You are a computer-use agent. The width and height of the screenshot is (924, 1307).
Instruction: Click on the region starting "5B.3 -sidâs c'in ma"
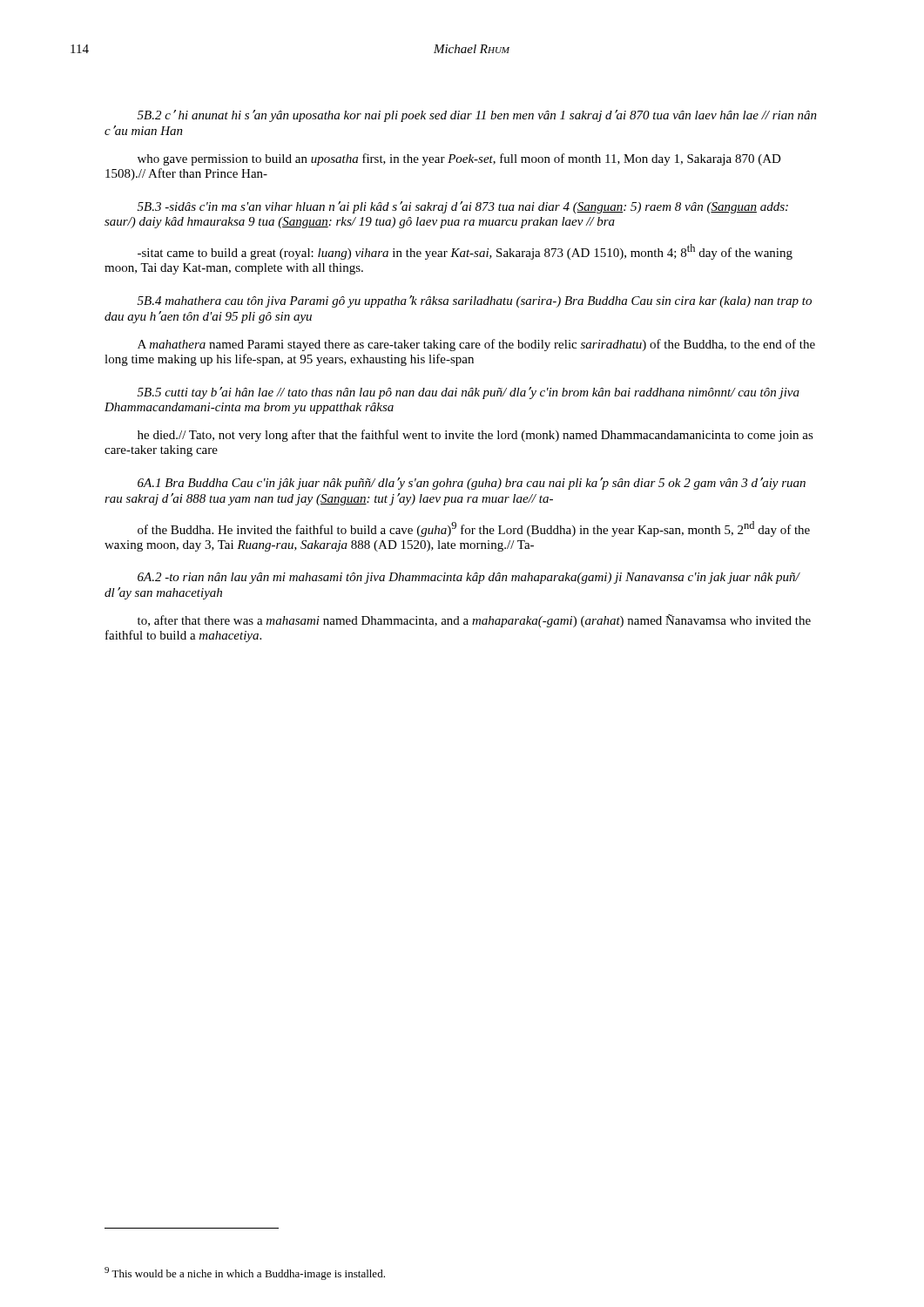(x=462, y=237)
